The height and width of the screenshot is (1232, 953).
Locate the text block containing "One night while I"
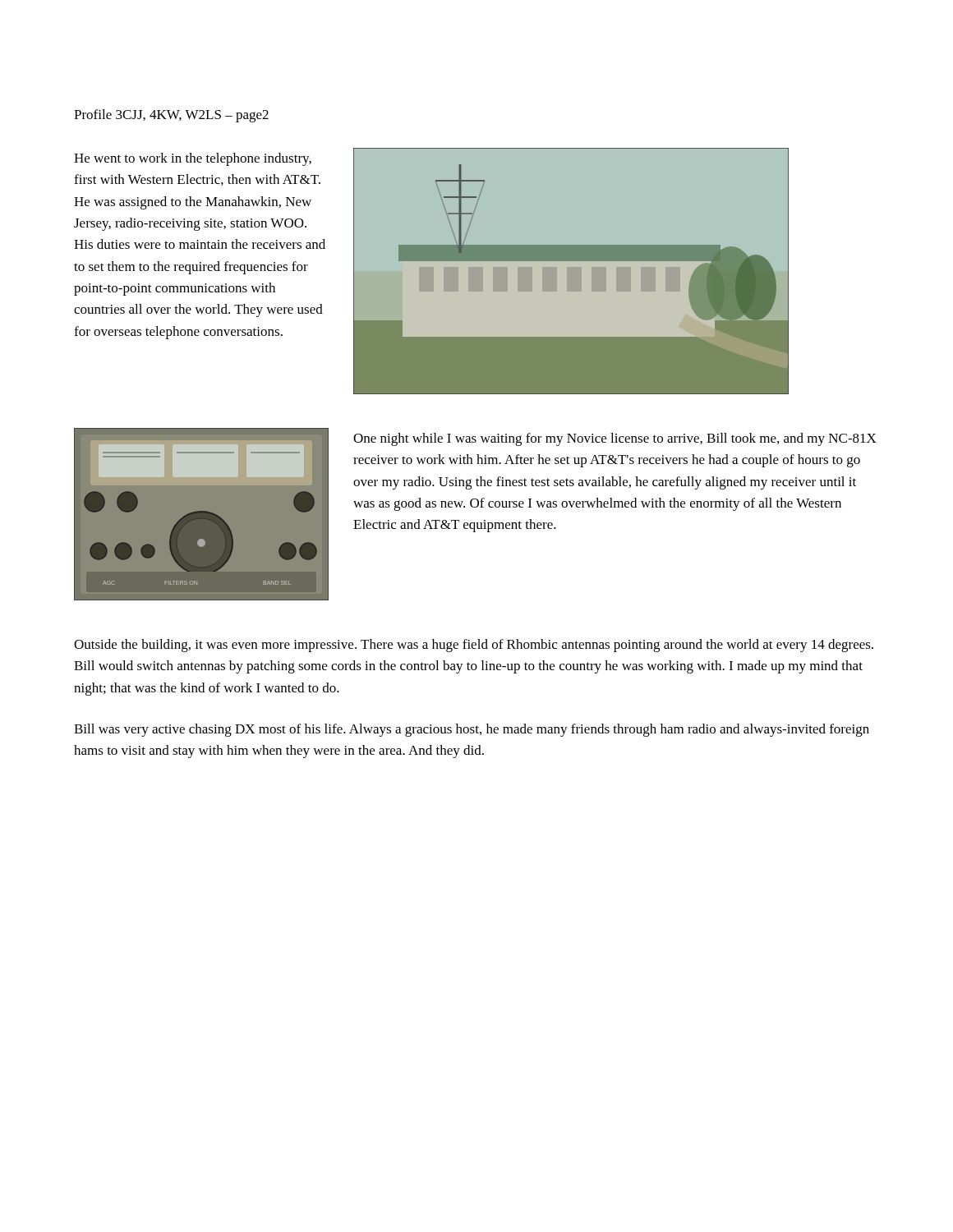tap(615, 481)
